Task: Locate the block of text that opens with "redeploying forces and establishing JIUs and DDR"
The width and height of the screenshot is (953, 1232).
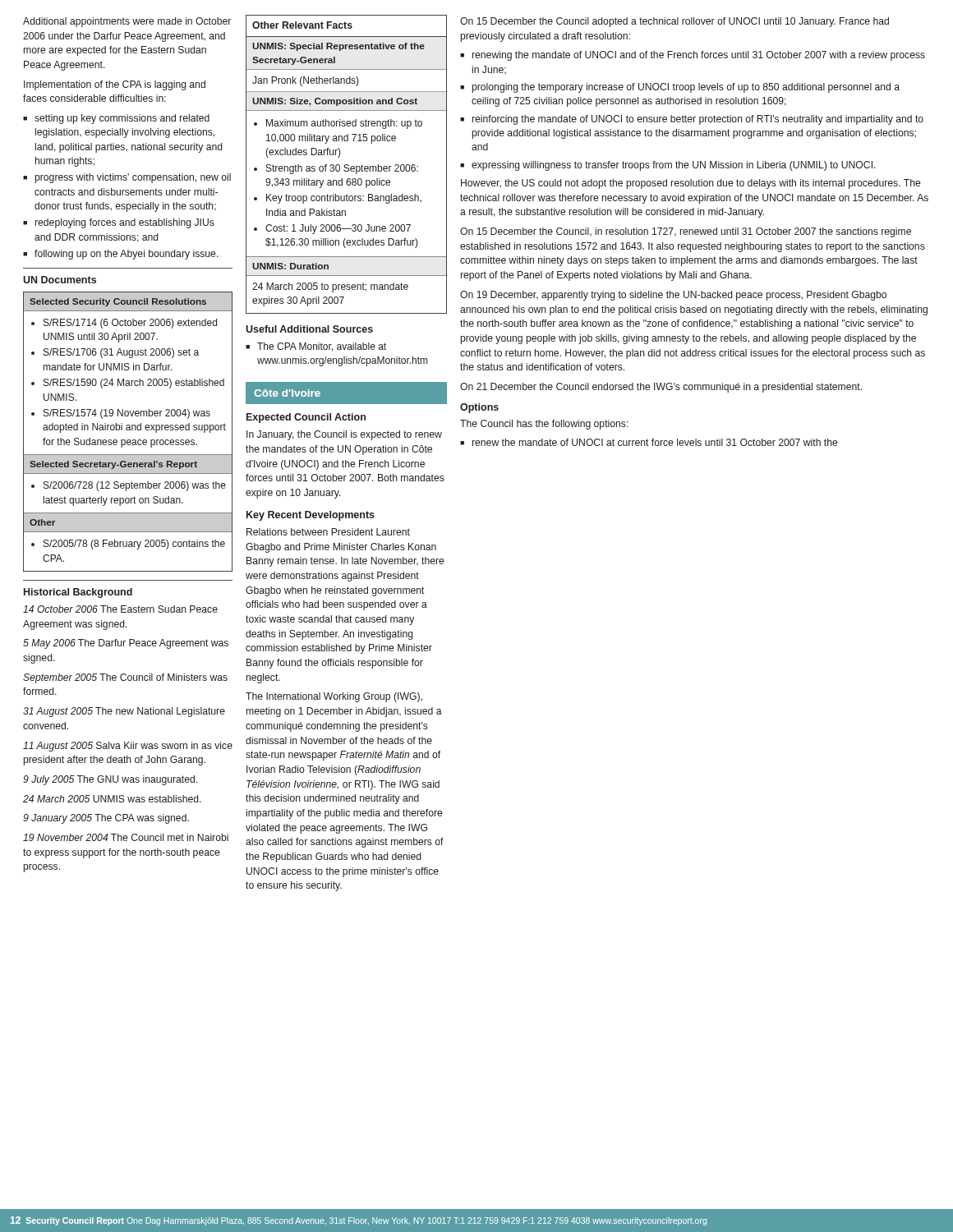Action: pyautogui.click(x=124, y=230)
